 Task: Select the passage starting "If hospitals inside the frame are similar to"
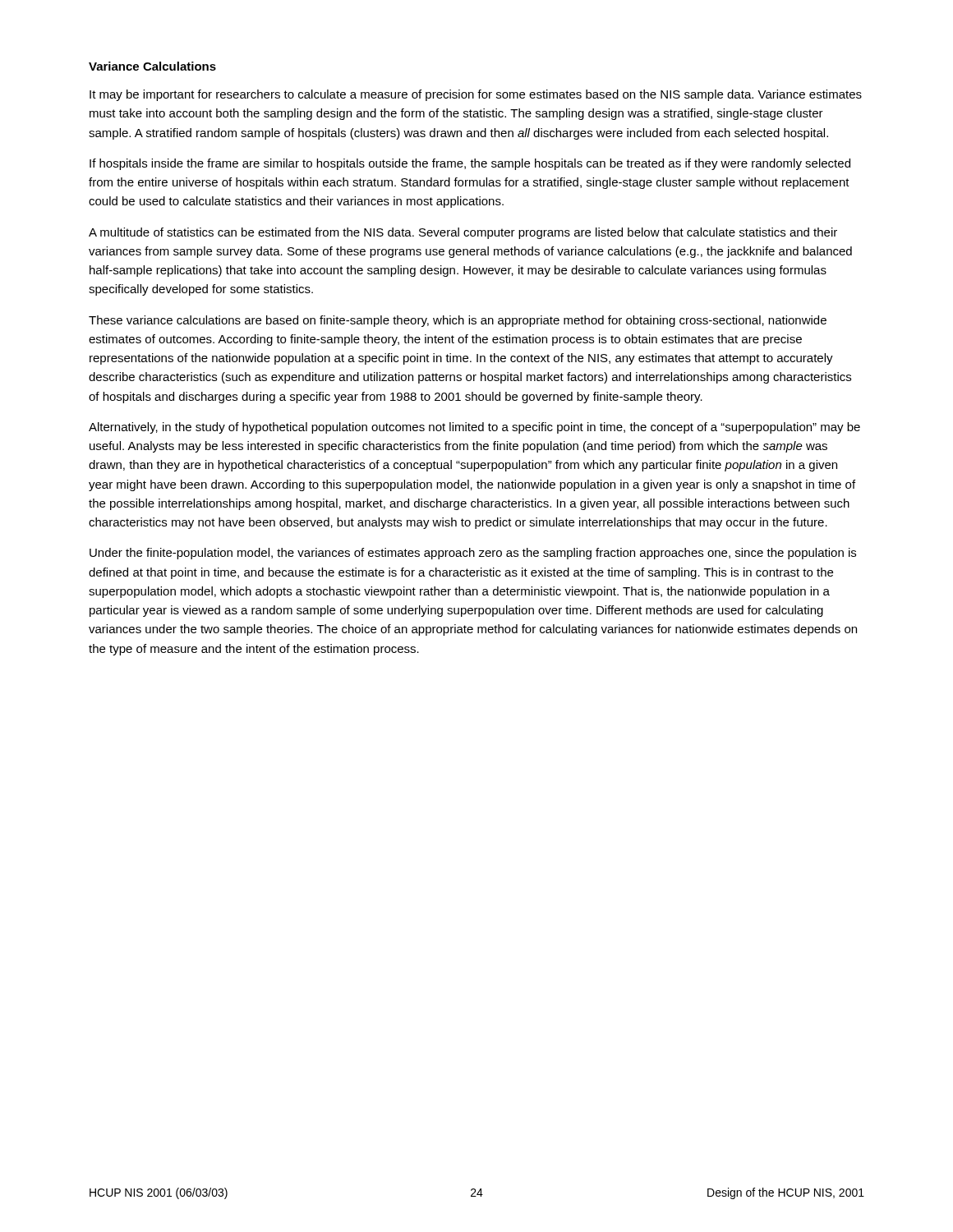[x=470, y=182]
